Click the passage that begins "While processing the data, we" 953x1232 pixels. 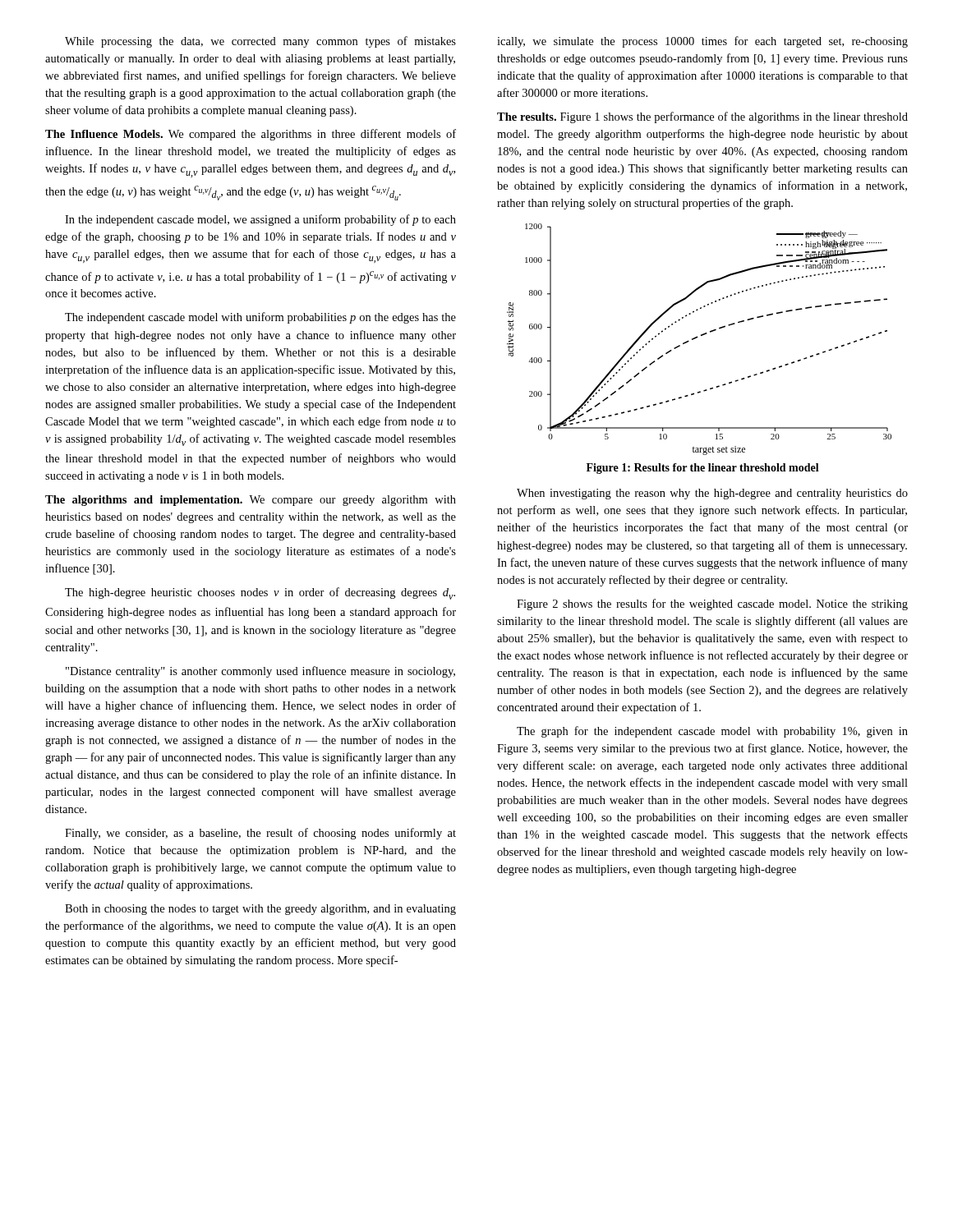[251, 76]
